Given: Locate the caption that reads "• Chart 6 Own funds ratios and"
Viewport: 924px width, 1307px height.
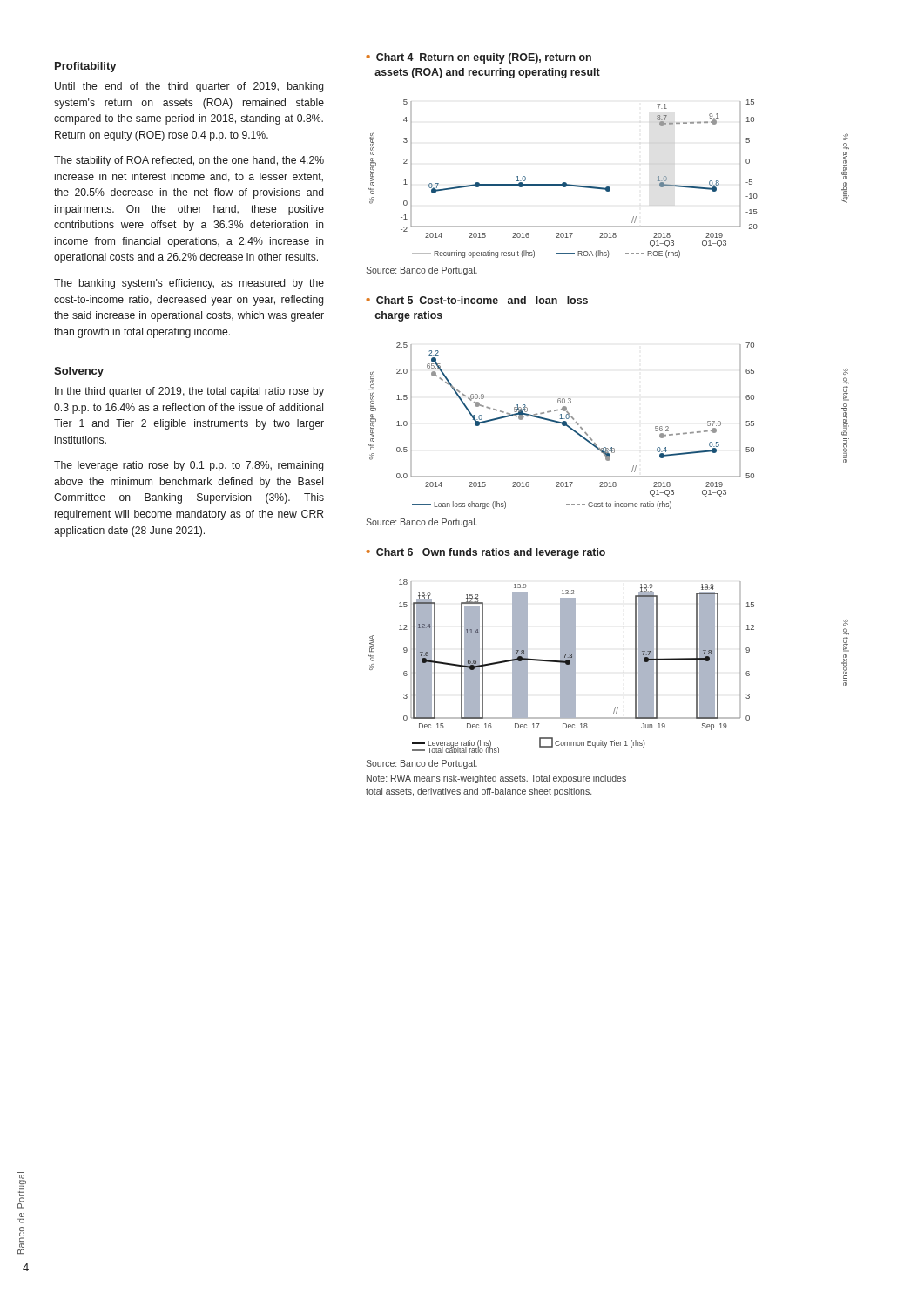Looking at the screenshot, I should point(486,551).
